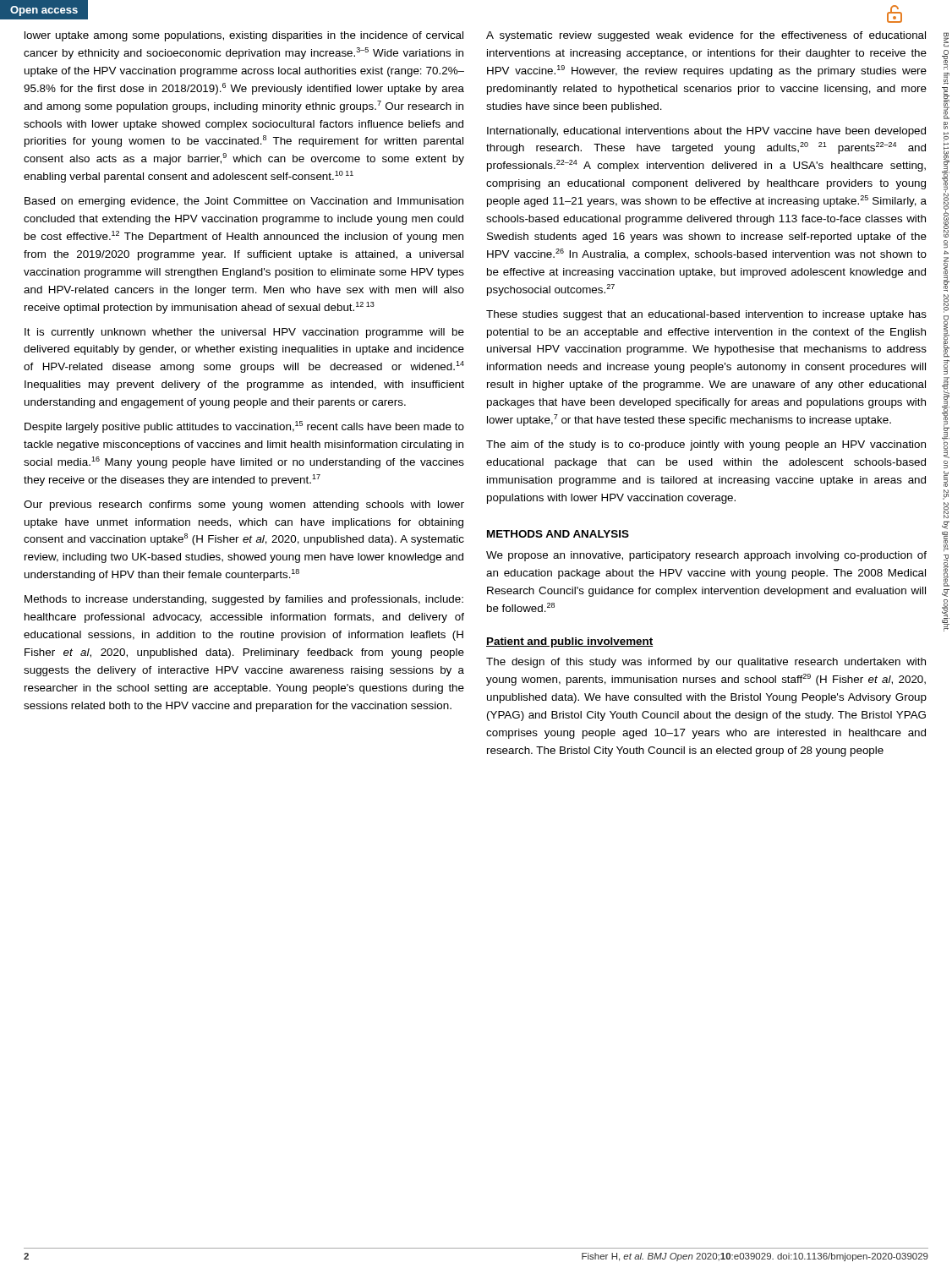952x1268 pixels.
Task: Find the text block containing "The design of"
Action: pyautogui.click(x=706, y=706)
